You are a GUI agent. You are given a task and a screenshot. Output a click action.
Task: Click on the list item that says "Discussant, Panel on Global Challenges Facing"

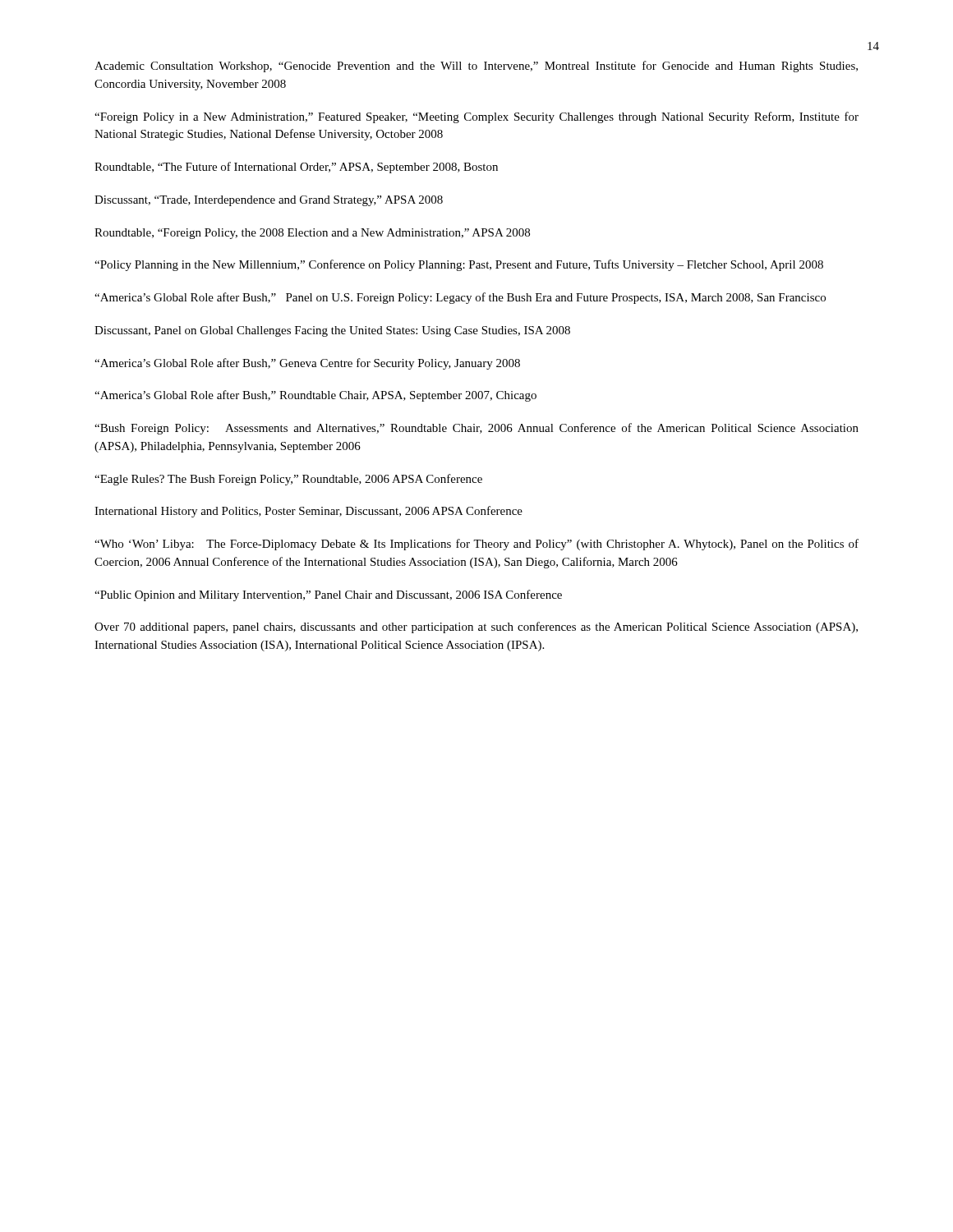pyautogui.click(x=333, y=330)
